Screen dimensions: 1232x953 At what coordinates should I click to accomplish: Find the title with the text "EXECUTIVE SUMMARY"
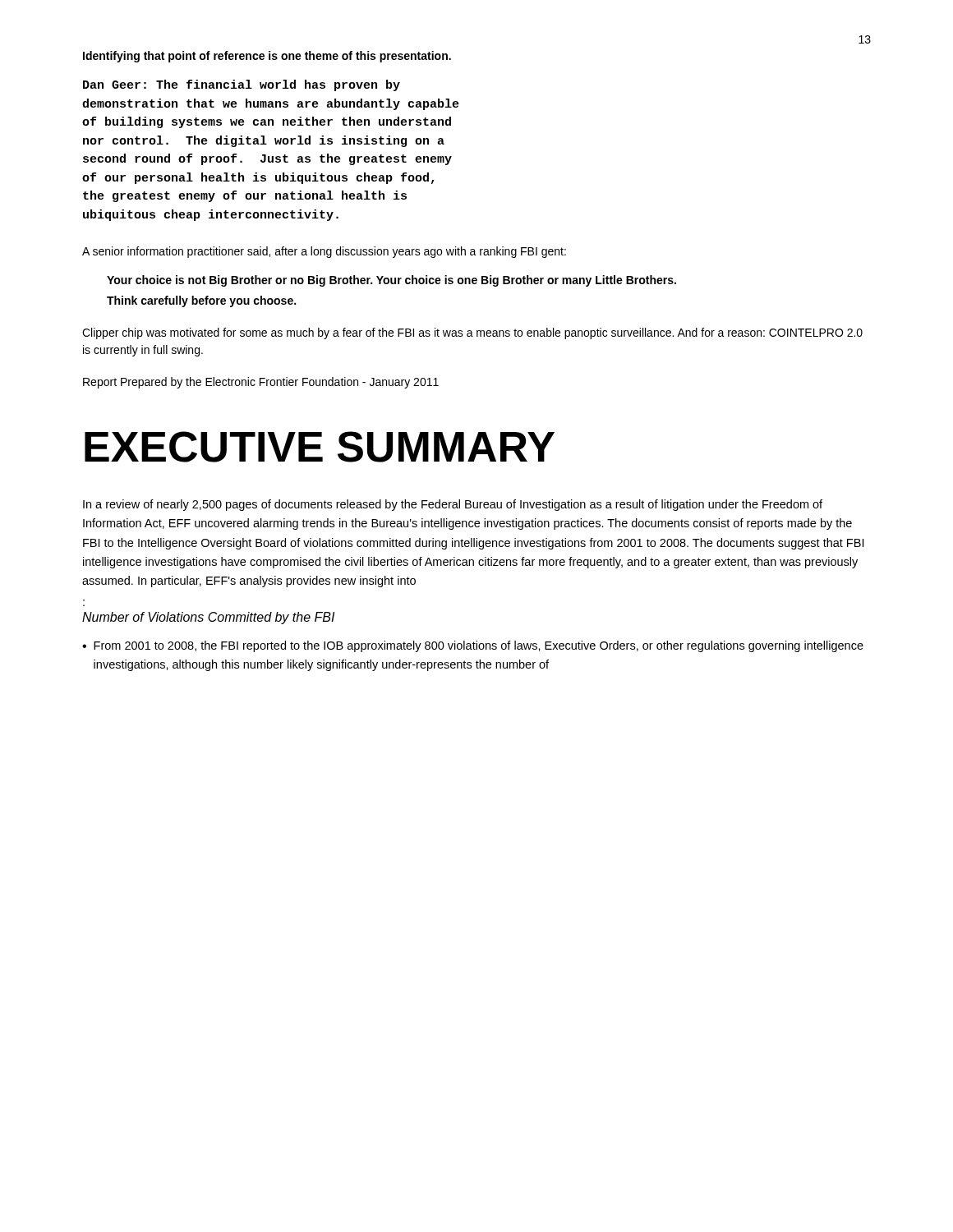[319, 447]
